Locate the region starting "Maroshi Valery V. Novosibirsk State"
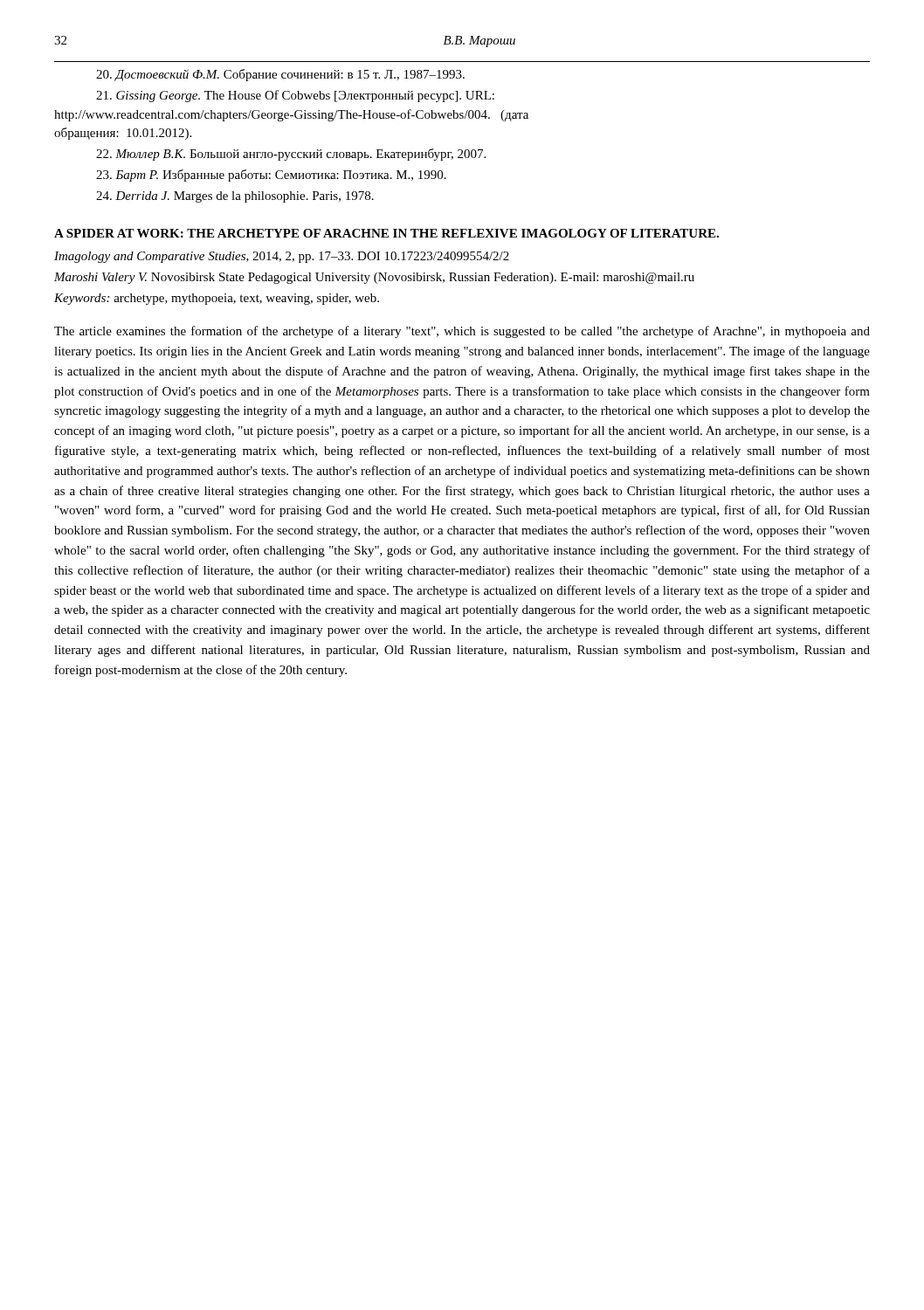Image resolution: width=924 pixels, height=1310 pixels. [x=374, y=277]
